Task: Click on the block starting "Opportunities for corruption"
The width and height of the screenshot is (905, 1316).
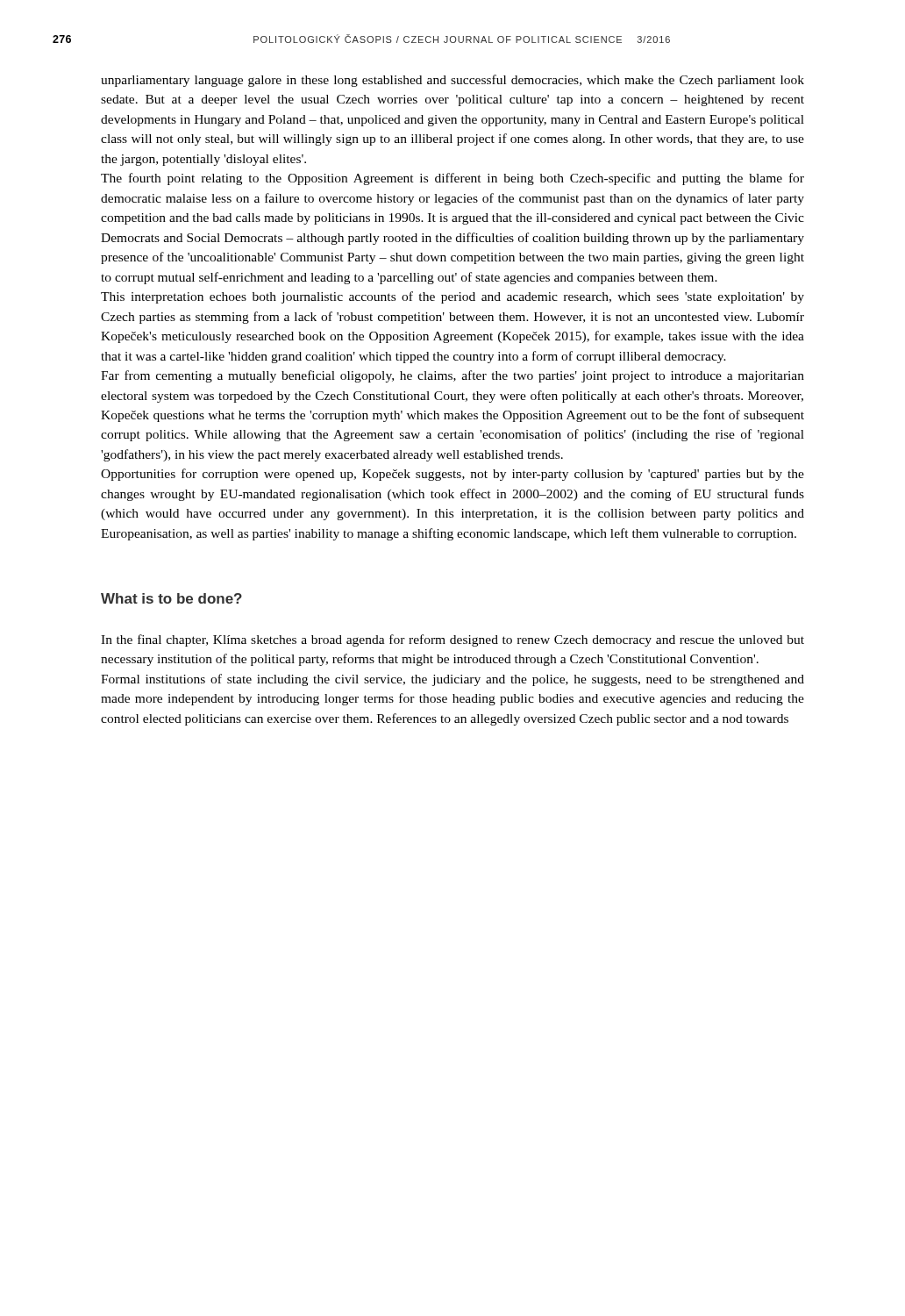Action: 452,504
